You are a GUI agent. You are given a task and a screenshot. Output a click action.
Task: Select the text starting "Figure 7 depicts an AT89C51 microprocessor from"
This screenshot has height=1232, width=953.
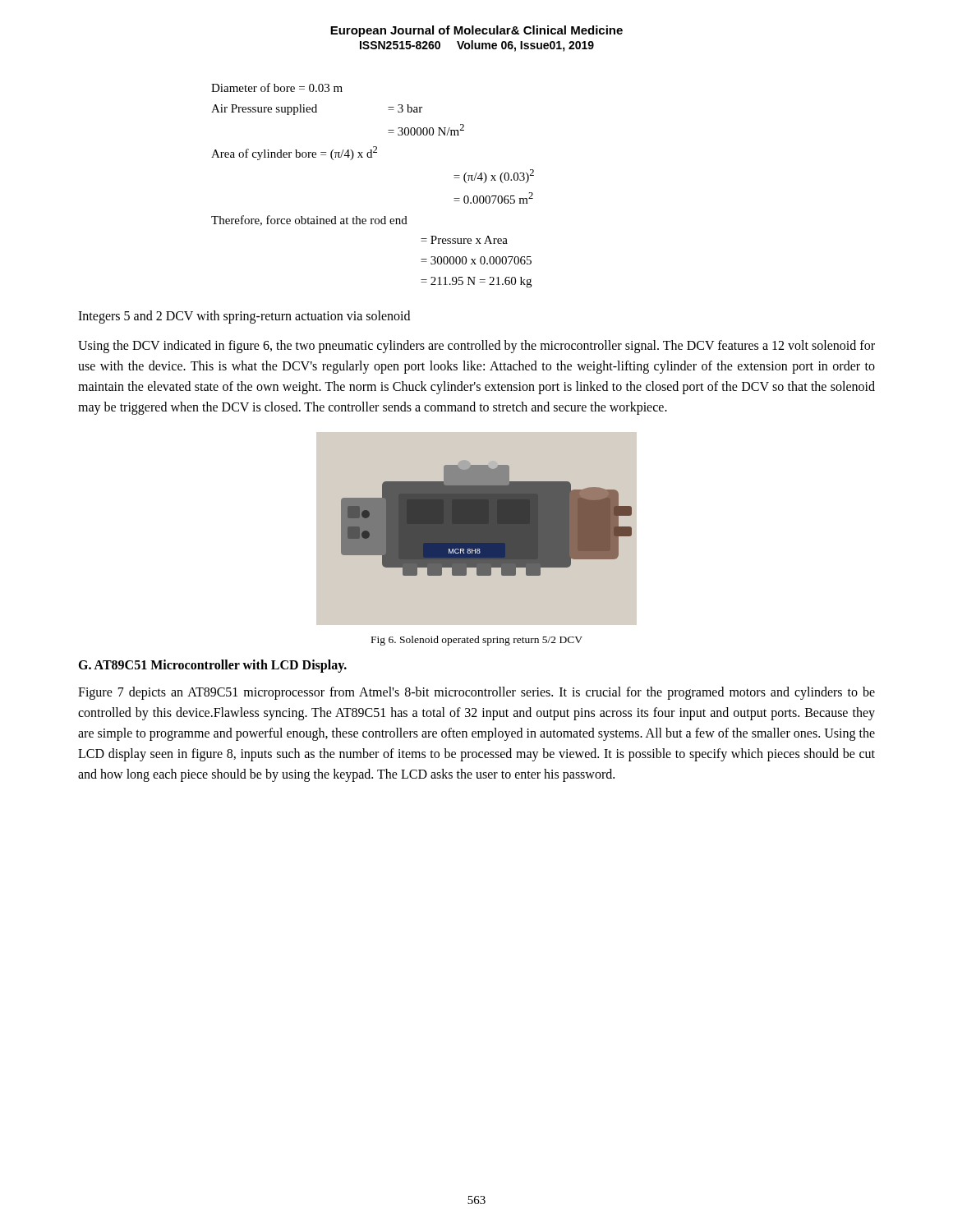pyautogui.click(x=476, y=733)
